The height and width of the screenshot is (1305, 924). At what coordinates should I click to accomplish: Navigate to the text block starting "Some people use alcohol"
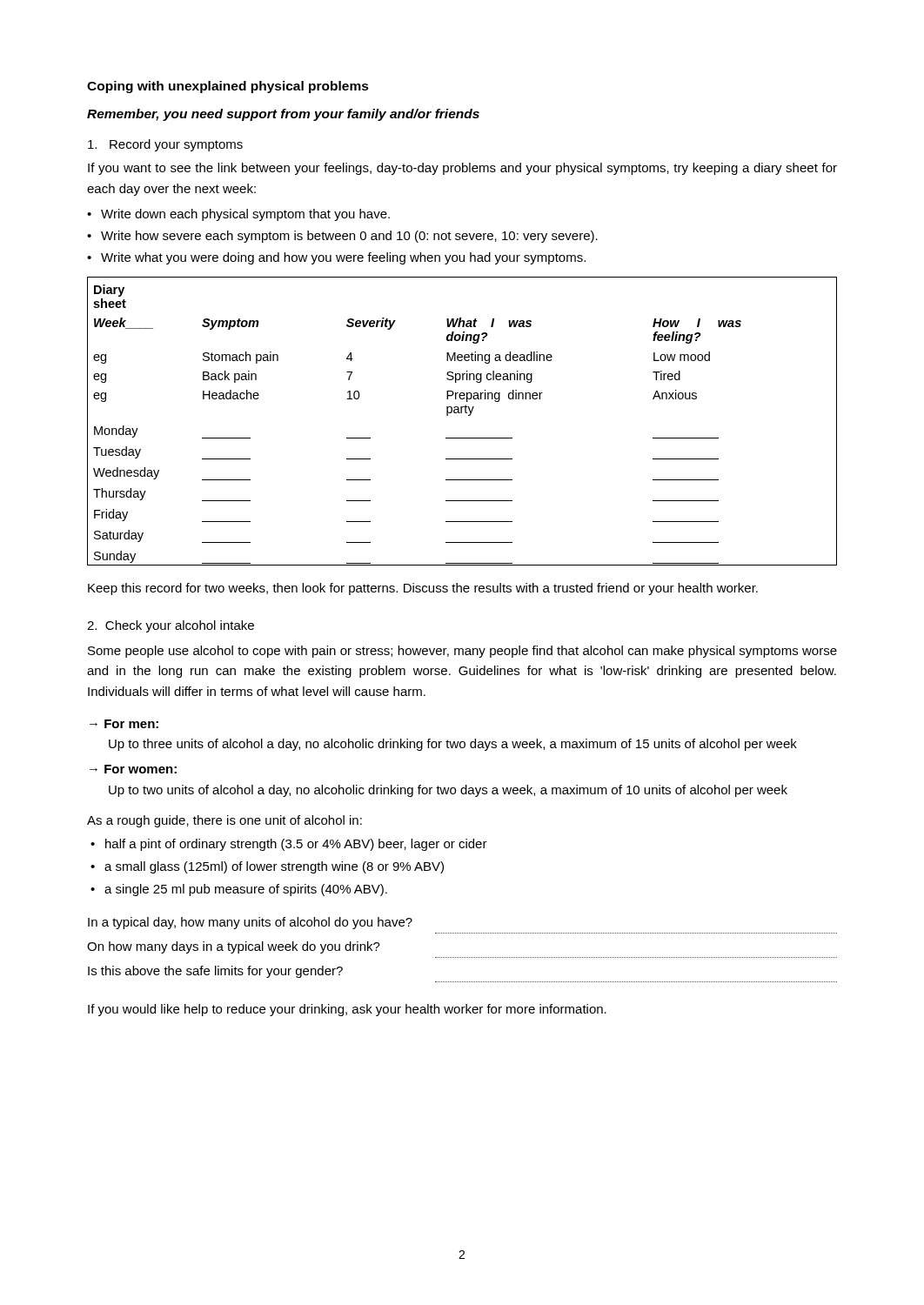pyautogui.click(x=462, y=671)
